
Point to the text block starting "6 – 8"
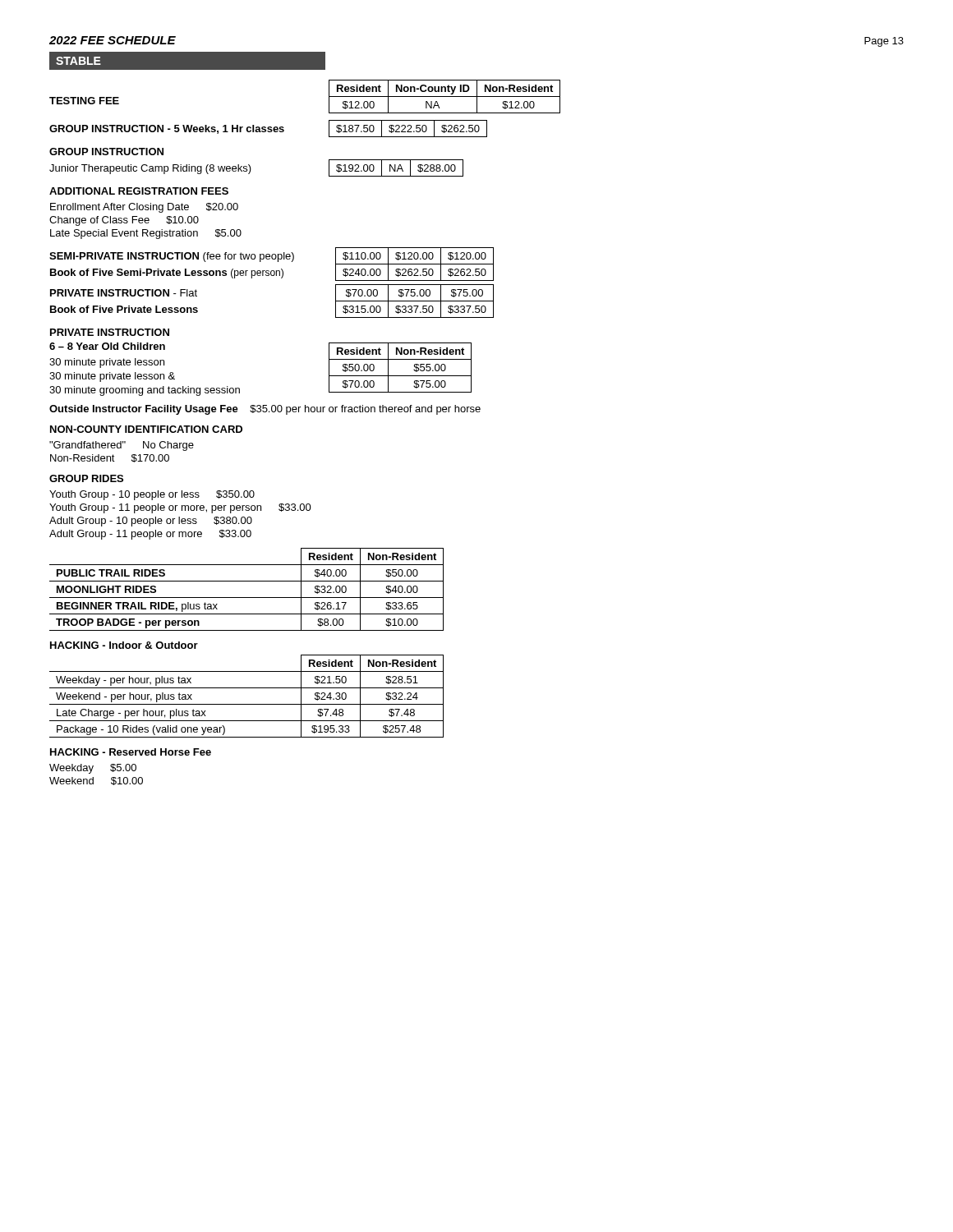point(107,346)
